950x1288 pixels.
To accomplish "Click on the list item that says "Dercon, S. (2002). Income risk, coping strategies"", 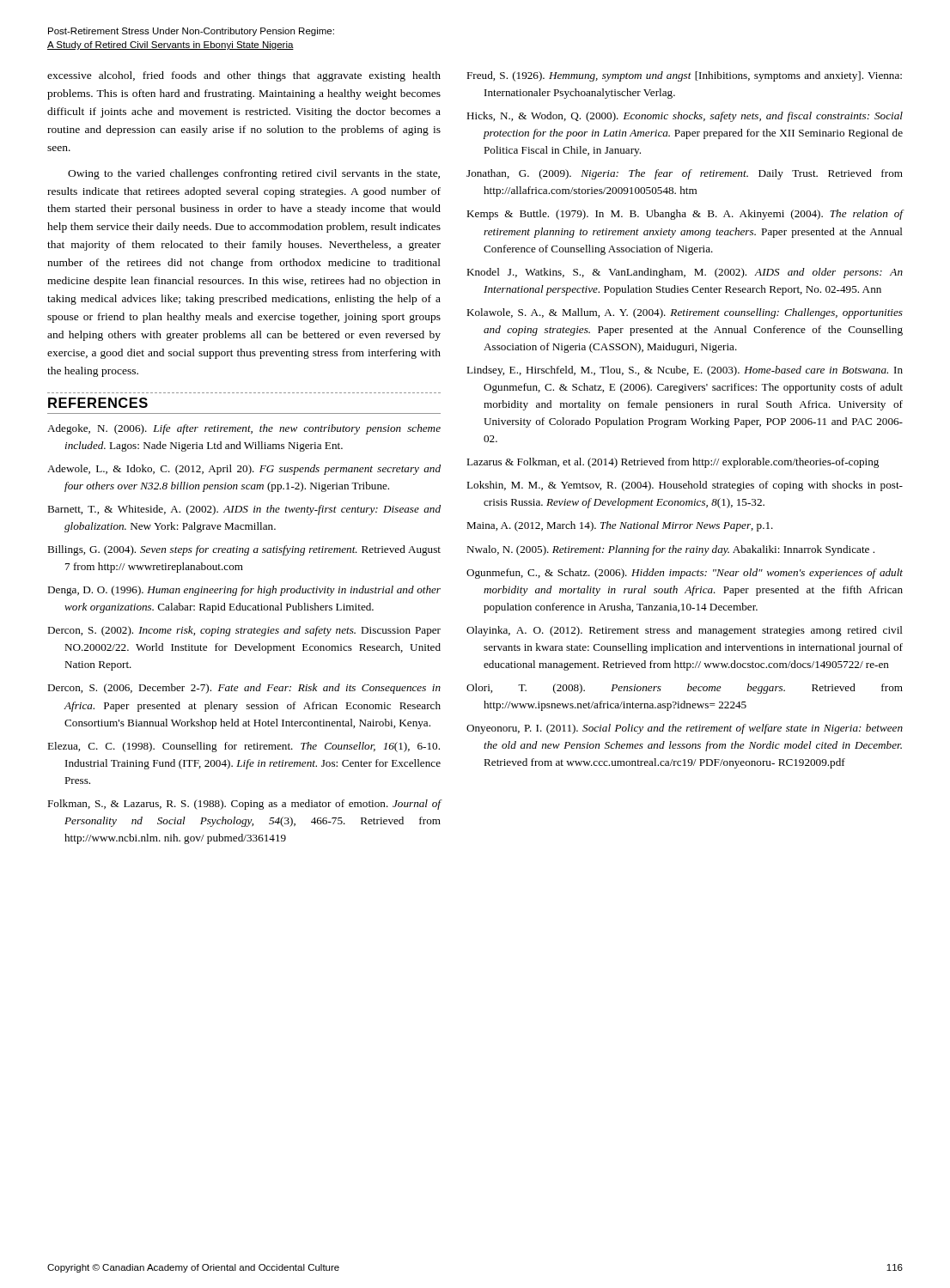I will (x=244, y=647).
